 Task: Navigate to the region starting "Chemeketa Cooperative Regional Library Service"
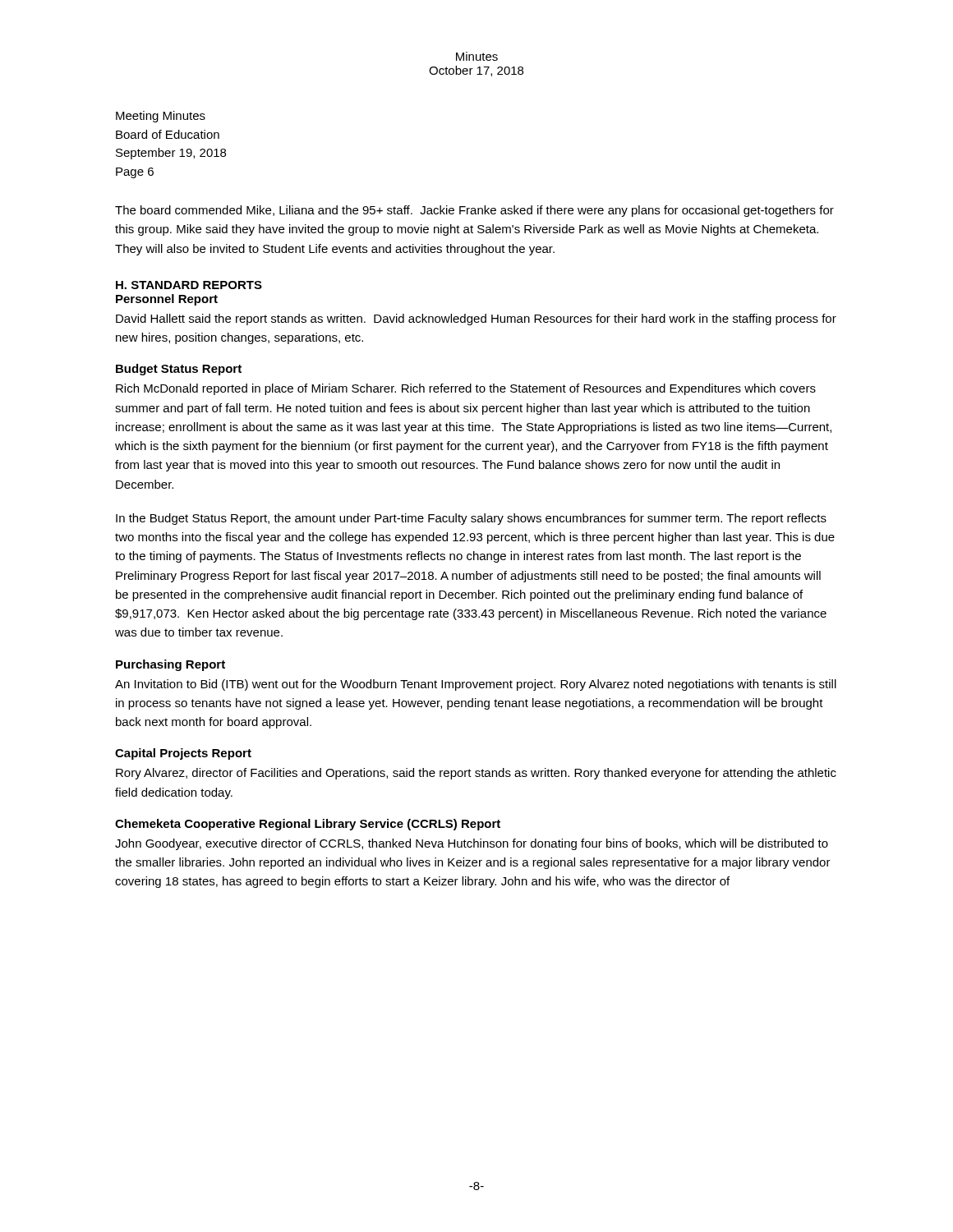(308, 823)
